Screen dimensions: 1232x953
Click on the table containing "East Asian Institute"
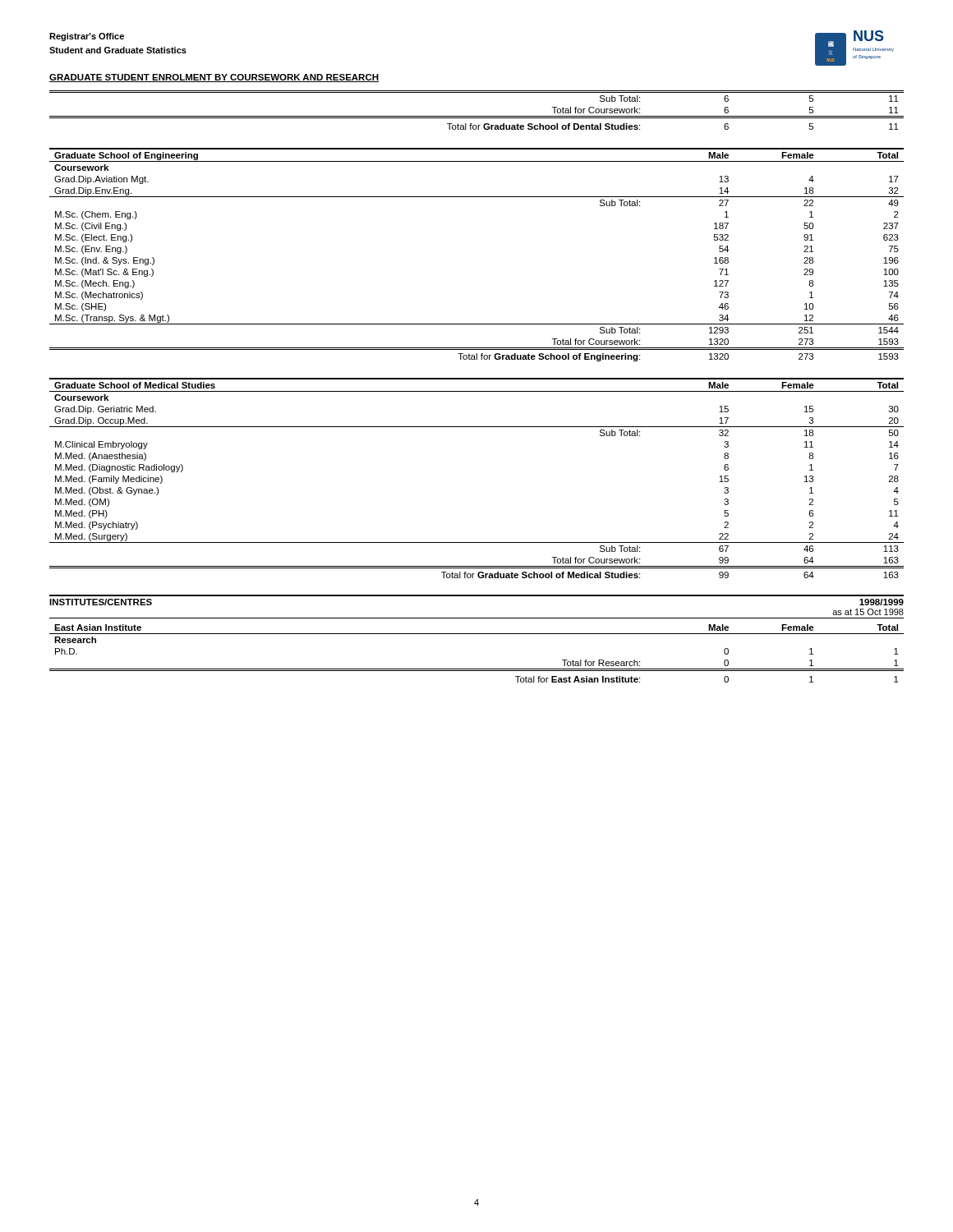tap(476, 654)
